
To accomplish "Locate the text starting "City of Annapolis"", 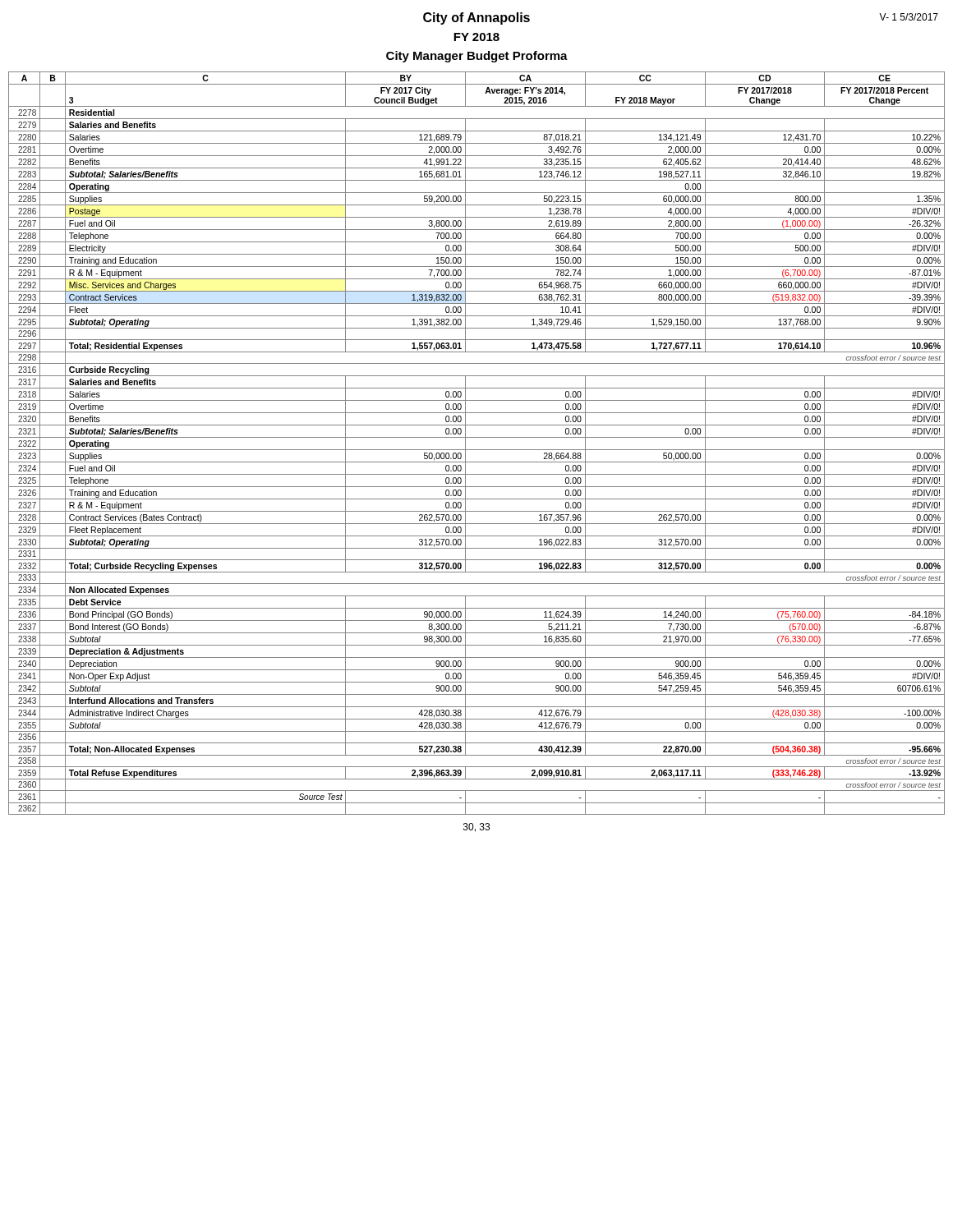I will 476,37.
